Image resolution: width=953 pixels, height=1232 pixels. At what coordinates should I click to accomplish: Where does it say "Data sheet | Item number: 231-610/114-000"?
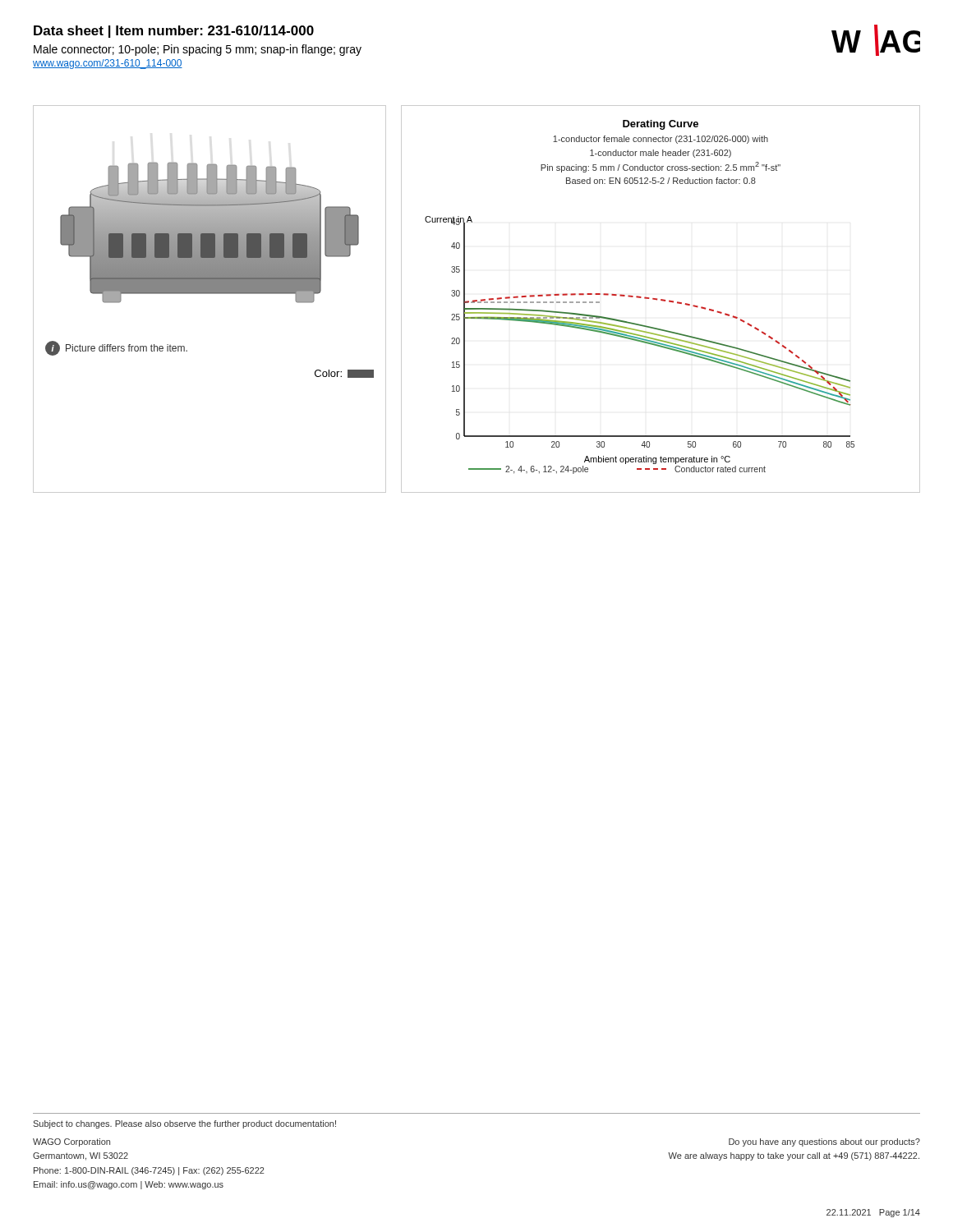(x=173, y=31)
